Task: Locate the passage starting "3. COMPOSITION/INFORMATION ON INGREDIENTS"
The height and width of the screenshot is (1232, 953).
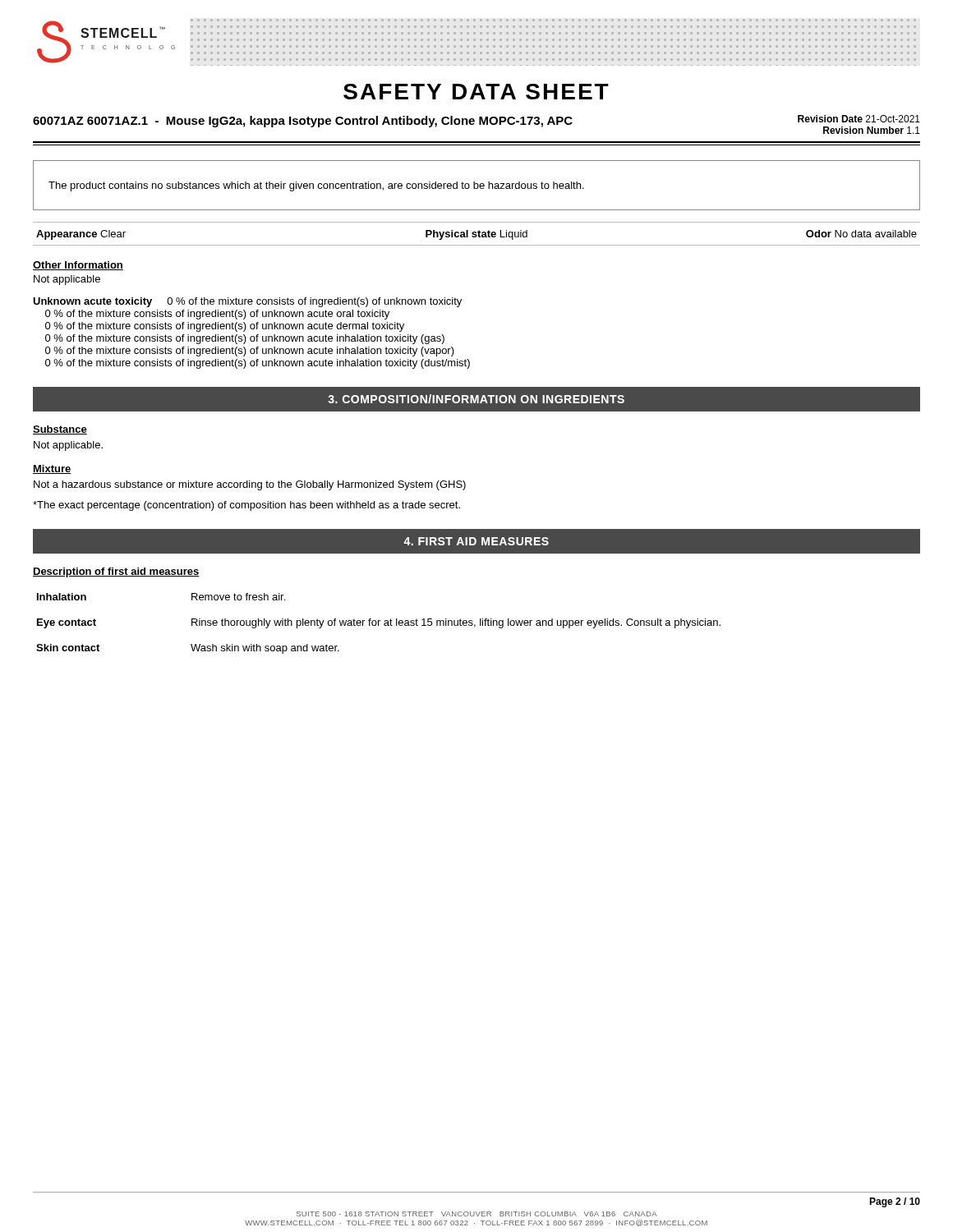Action: tap(476, 399)
